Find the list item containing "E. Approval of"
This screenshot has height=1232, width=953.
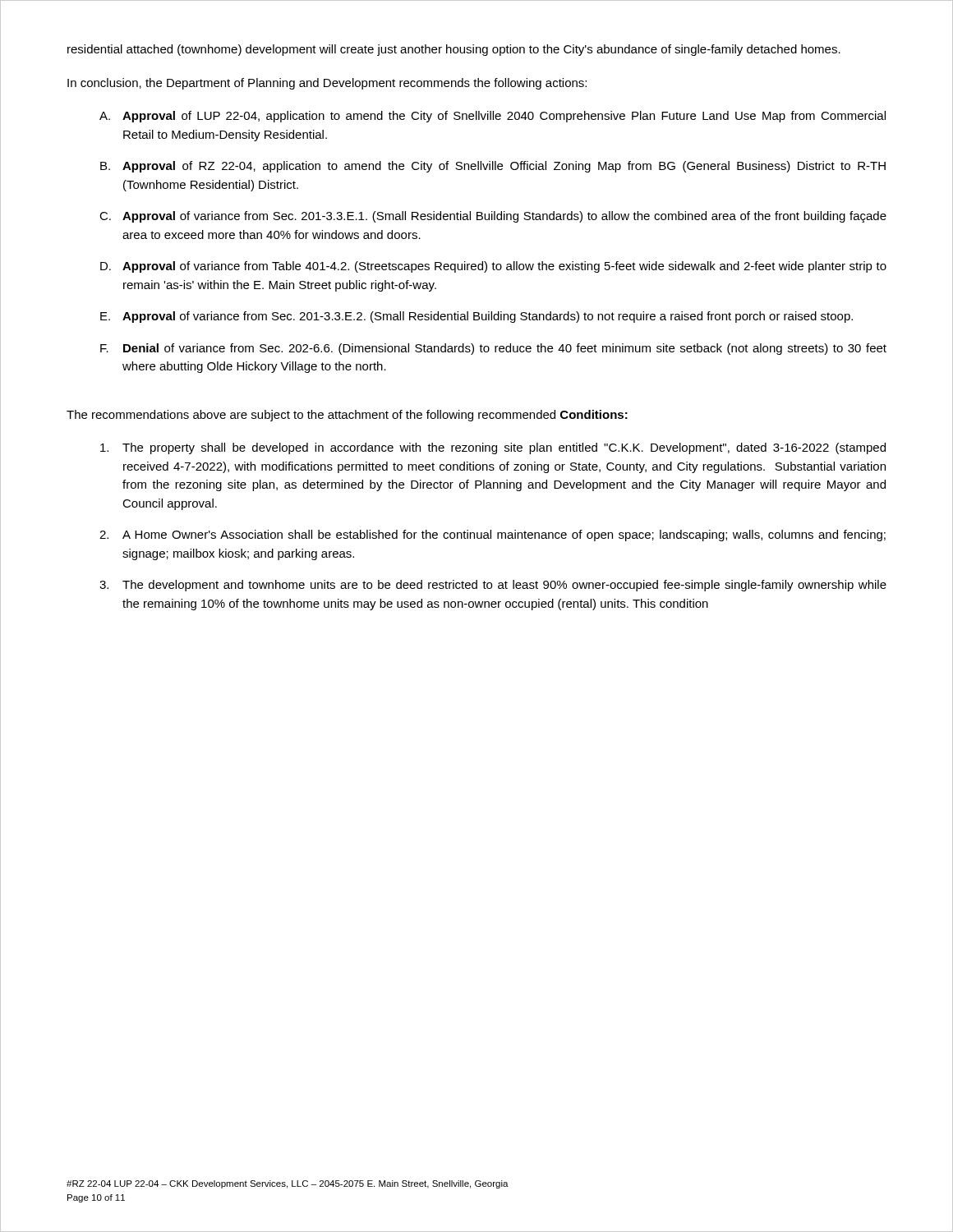click(x=493, y=316)
